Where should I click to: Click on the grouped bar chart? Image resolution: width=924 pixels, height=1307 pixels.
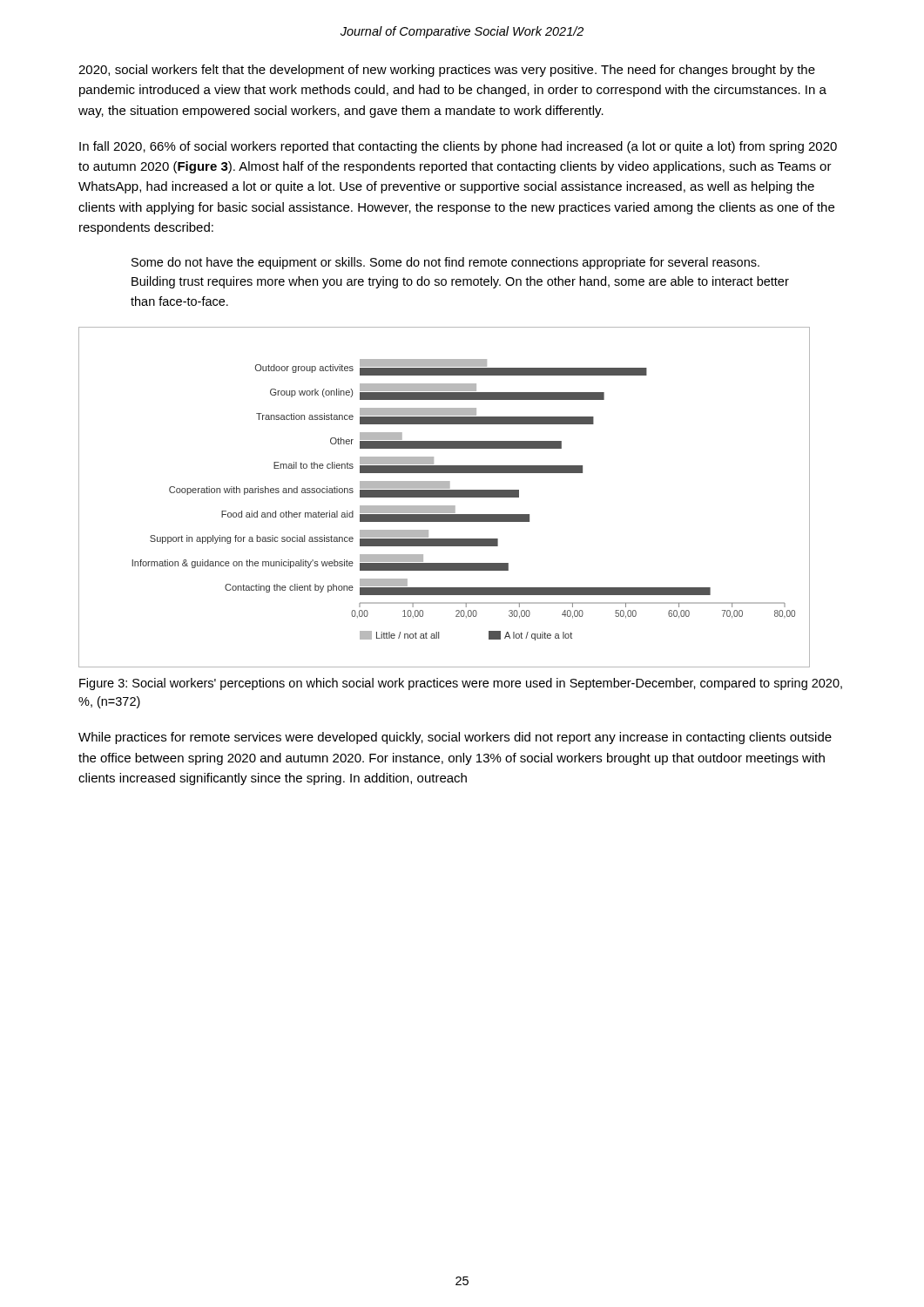point(462,497)
